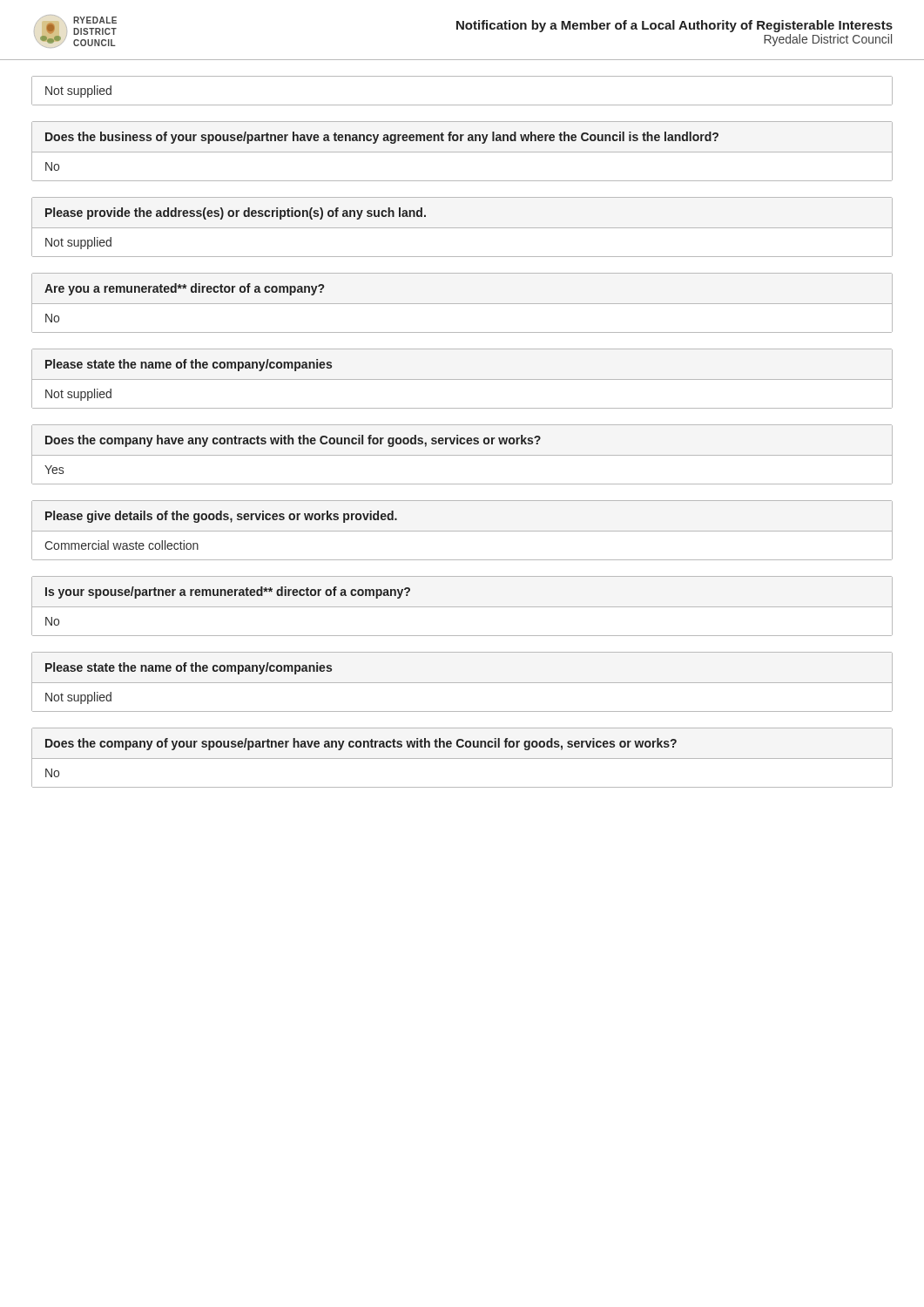
Task: Find the table that mentions "Does the company of"
Action: click(x=462, y=758)
